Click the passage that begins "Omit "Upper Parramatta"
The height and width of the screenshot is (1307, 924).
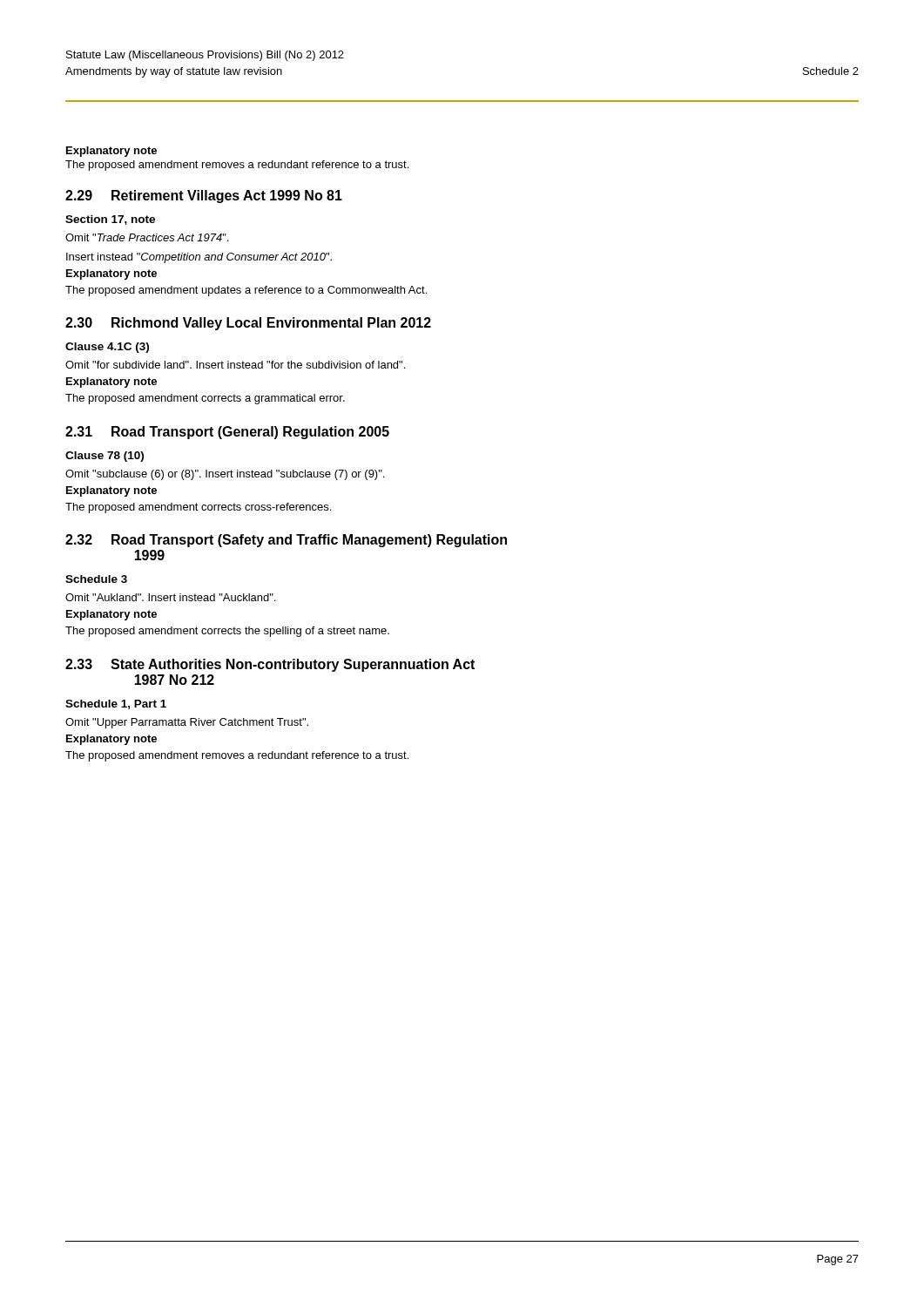(187, 723)
